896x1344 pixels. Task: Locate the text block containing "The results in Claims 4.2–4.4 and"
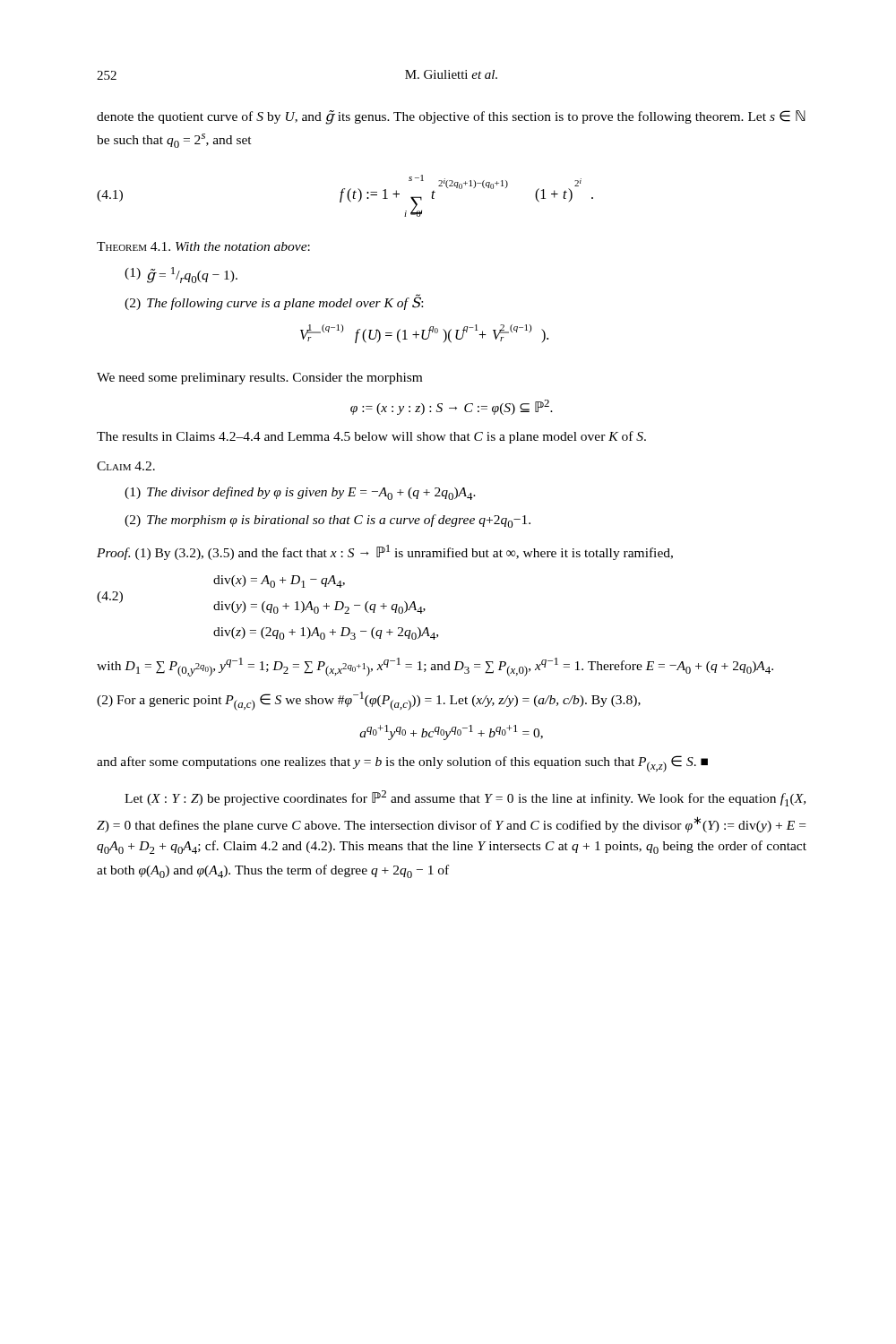click(x=452, y=436)
